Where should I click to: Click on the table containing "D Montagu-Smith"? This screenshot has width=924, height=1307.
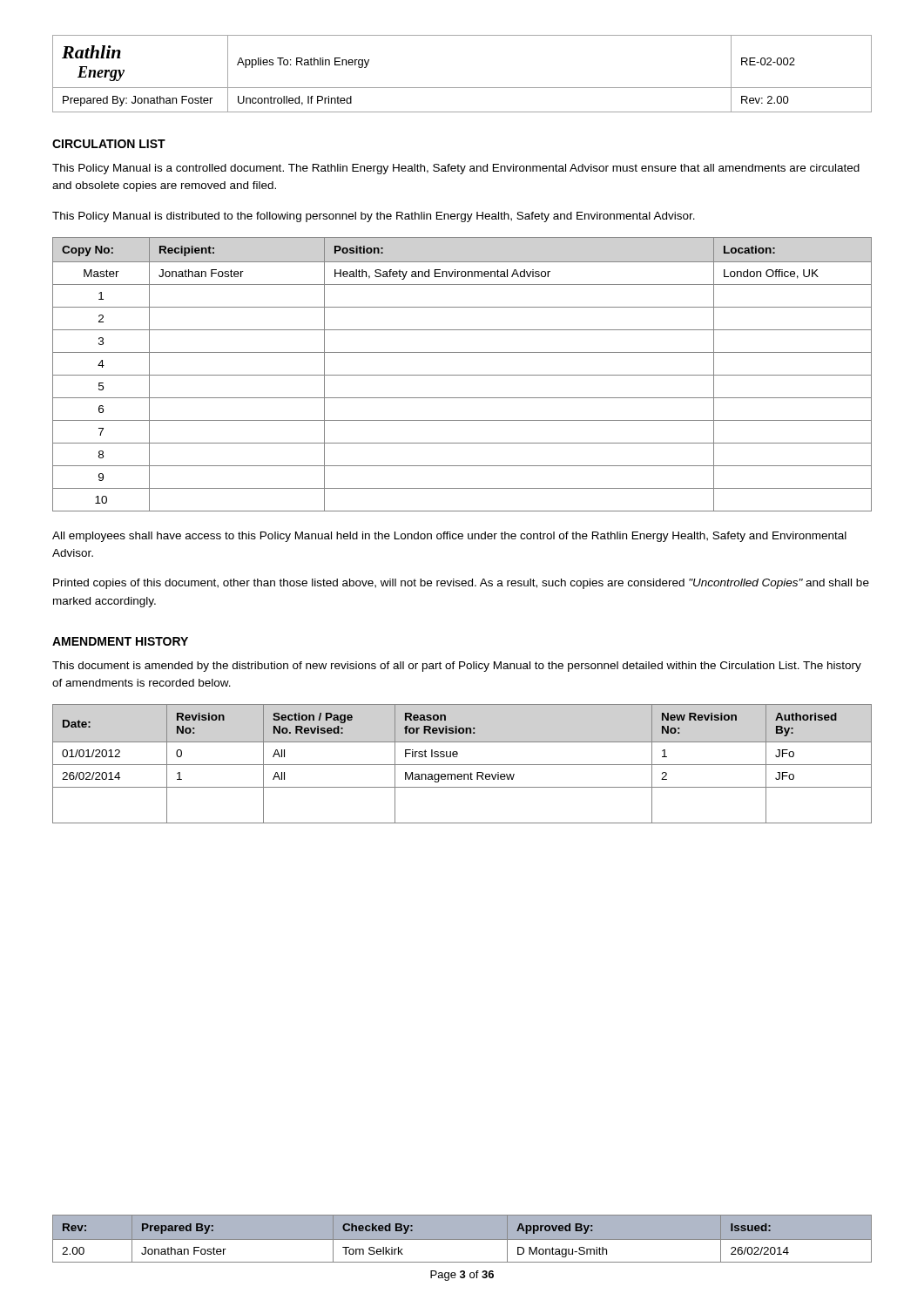[462, 1239]
